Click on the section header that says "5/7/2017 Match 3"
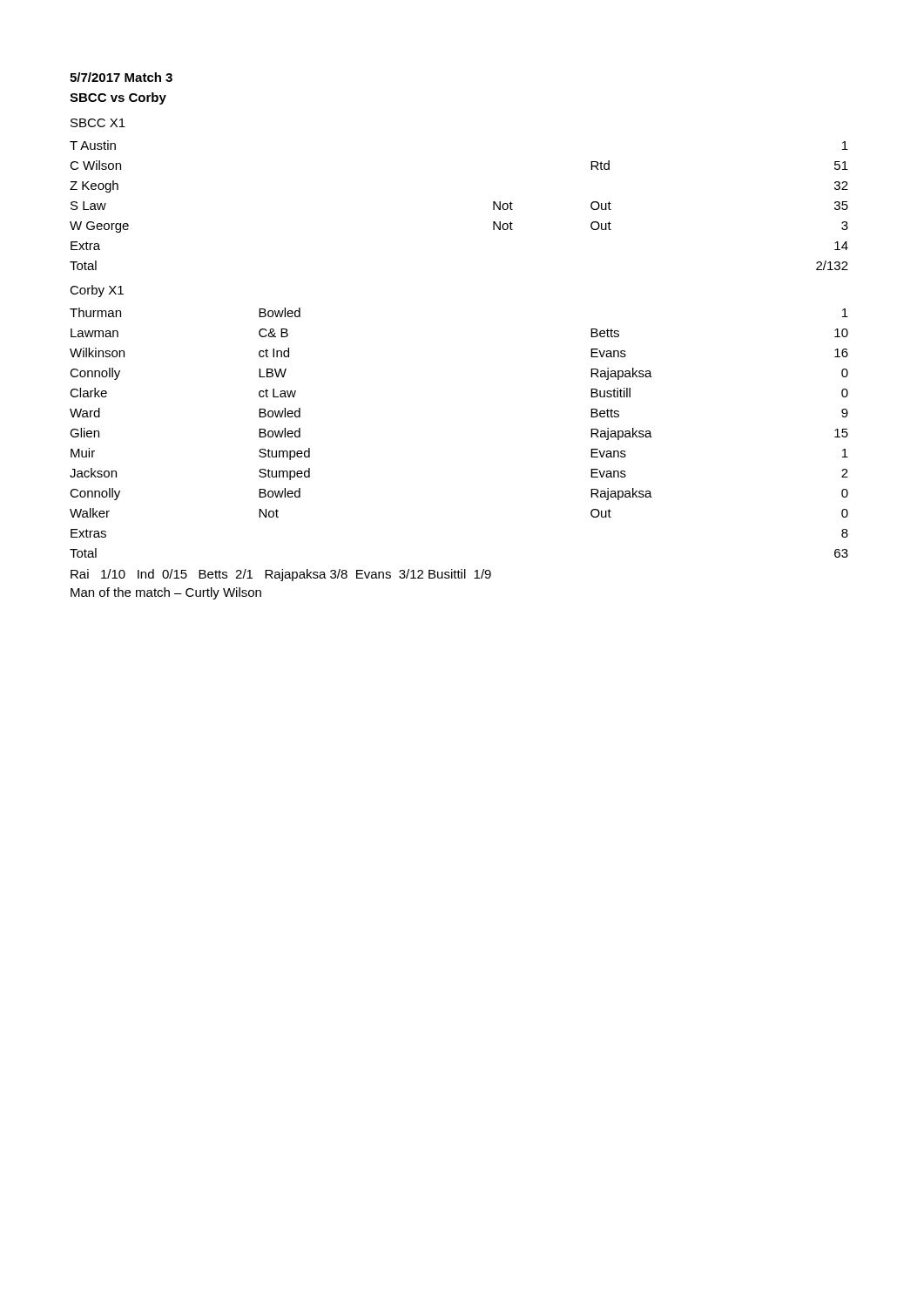 click(121, 77)
